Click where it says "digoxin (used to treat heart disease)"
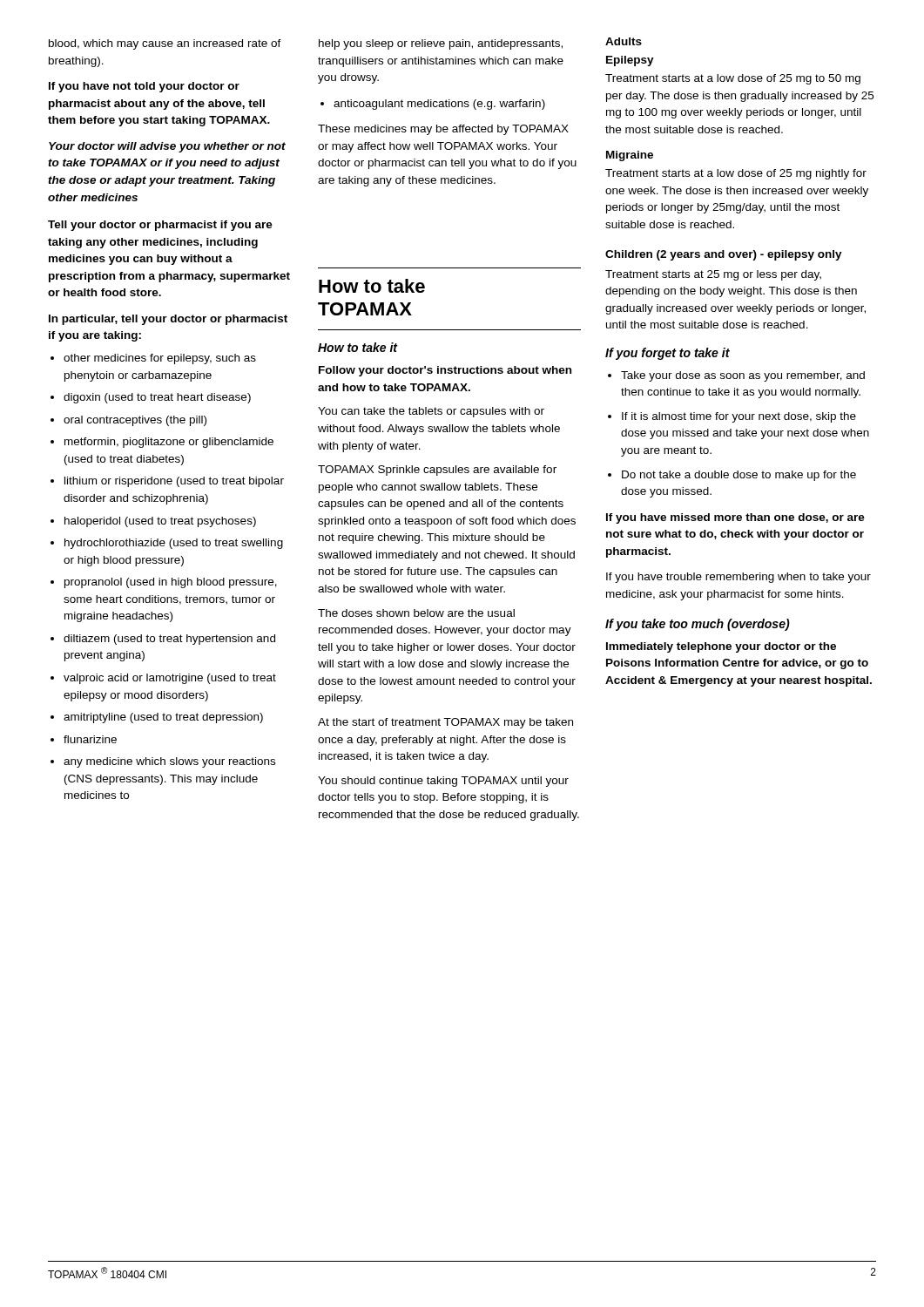 [x=157, y=397]
